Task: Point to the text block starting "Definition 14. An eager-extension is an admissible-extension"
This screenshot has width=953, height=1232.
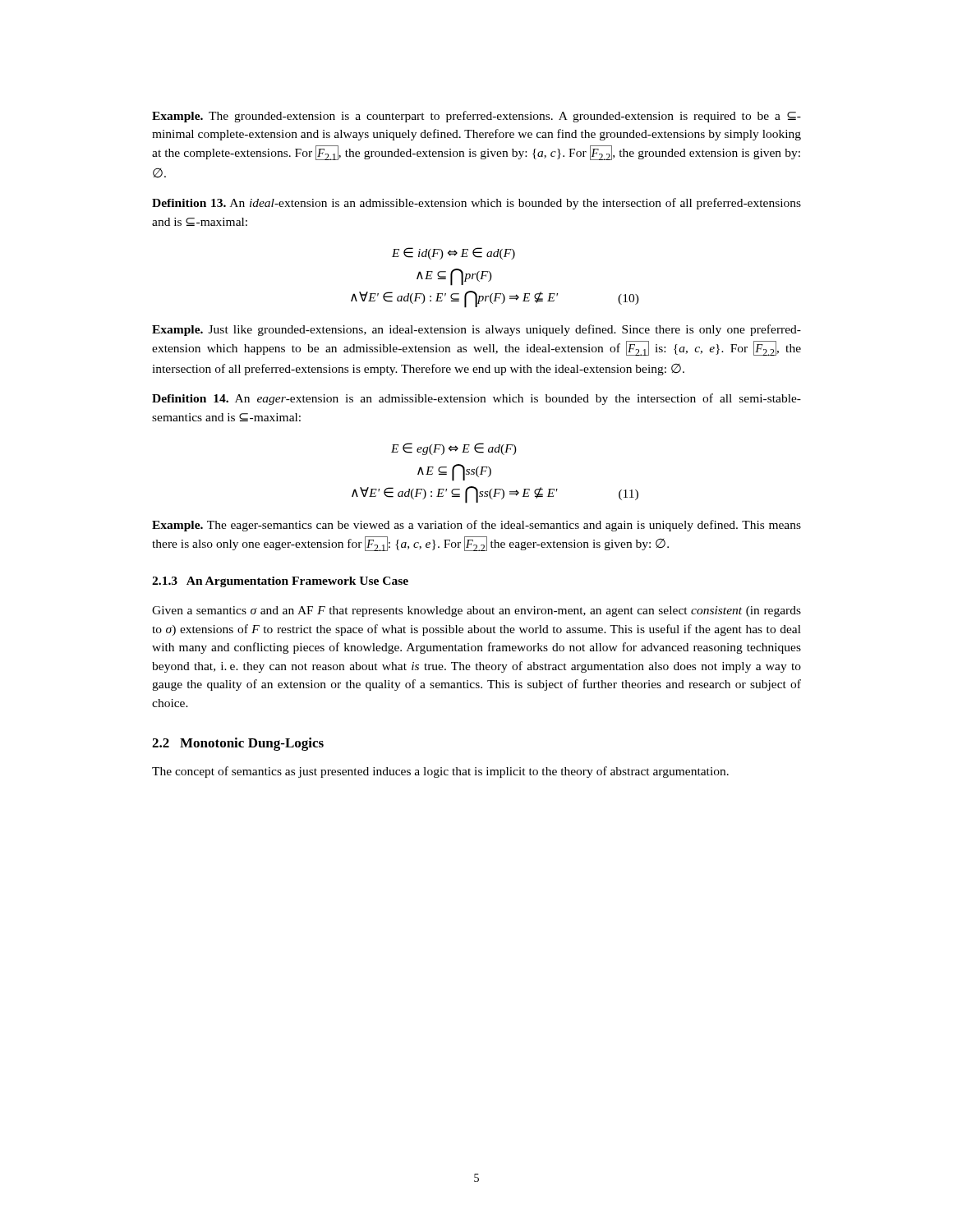Action: (x=476, y=408)
